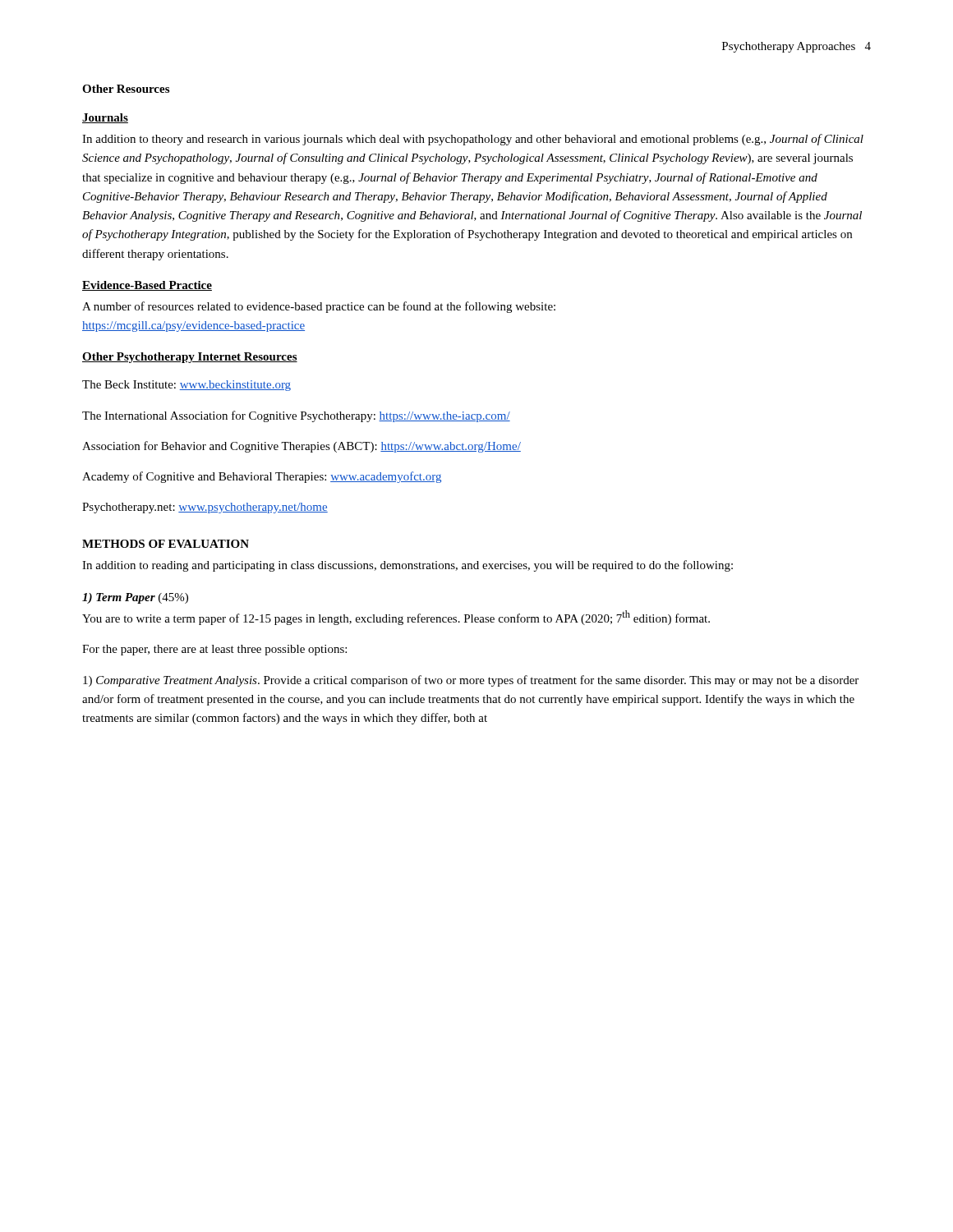The image size is (953, 1232).
Task: Click where it says "Evidence-Based Practice"
Action: point(147,285)
